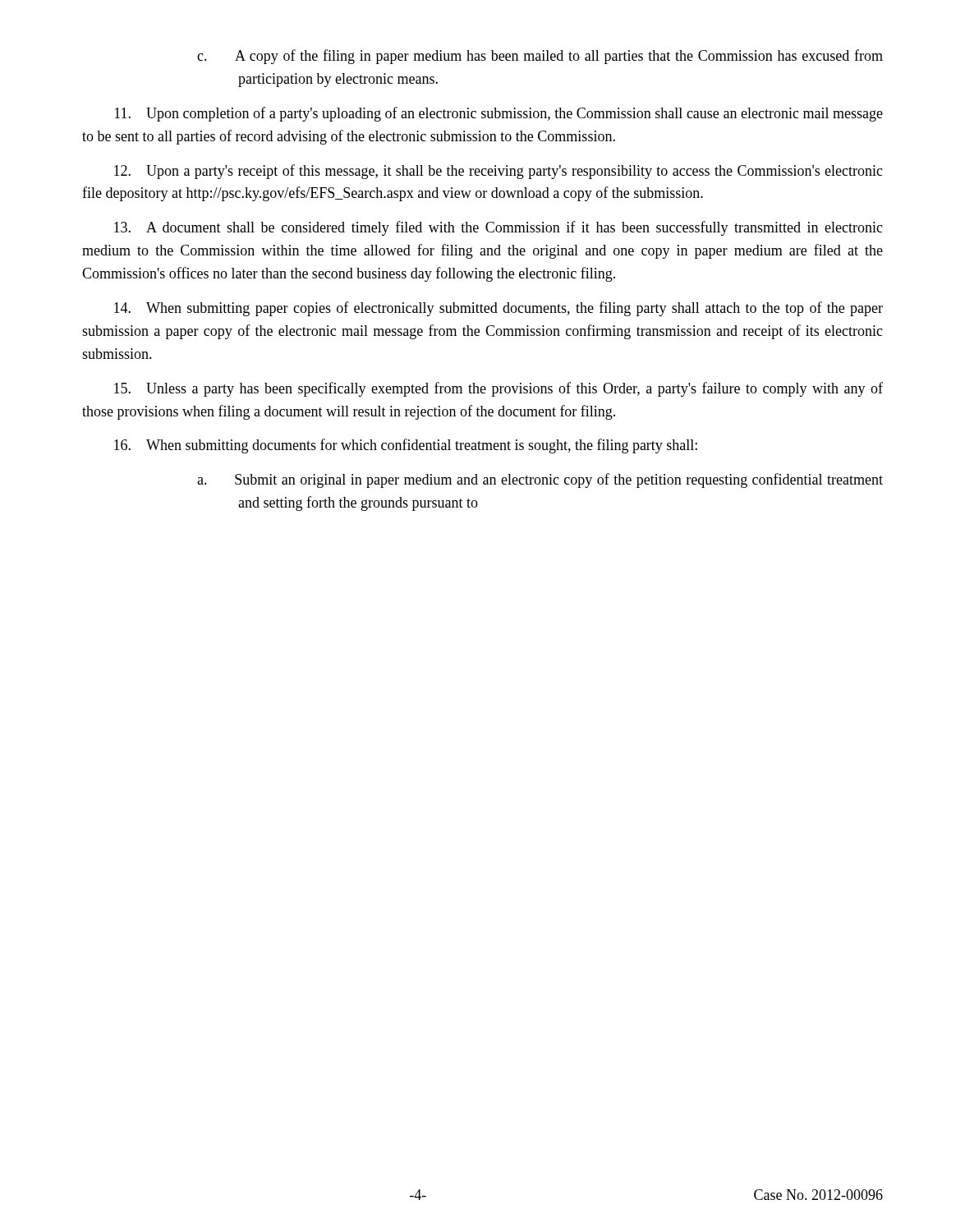Viewport: 965px width, 1232px height.
Task: Find the region starting "14.When submitting paper copies of"
Action: coord(482,332)
